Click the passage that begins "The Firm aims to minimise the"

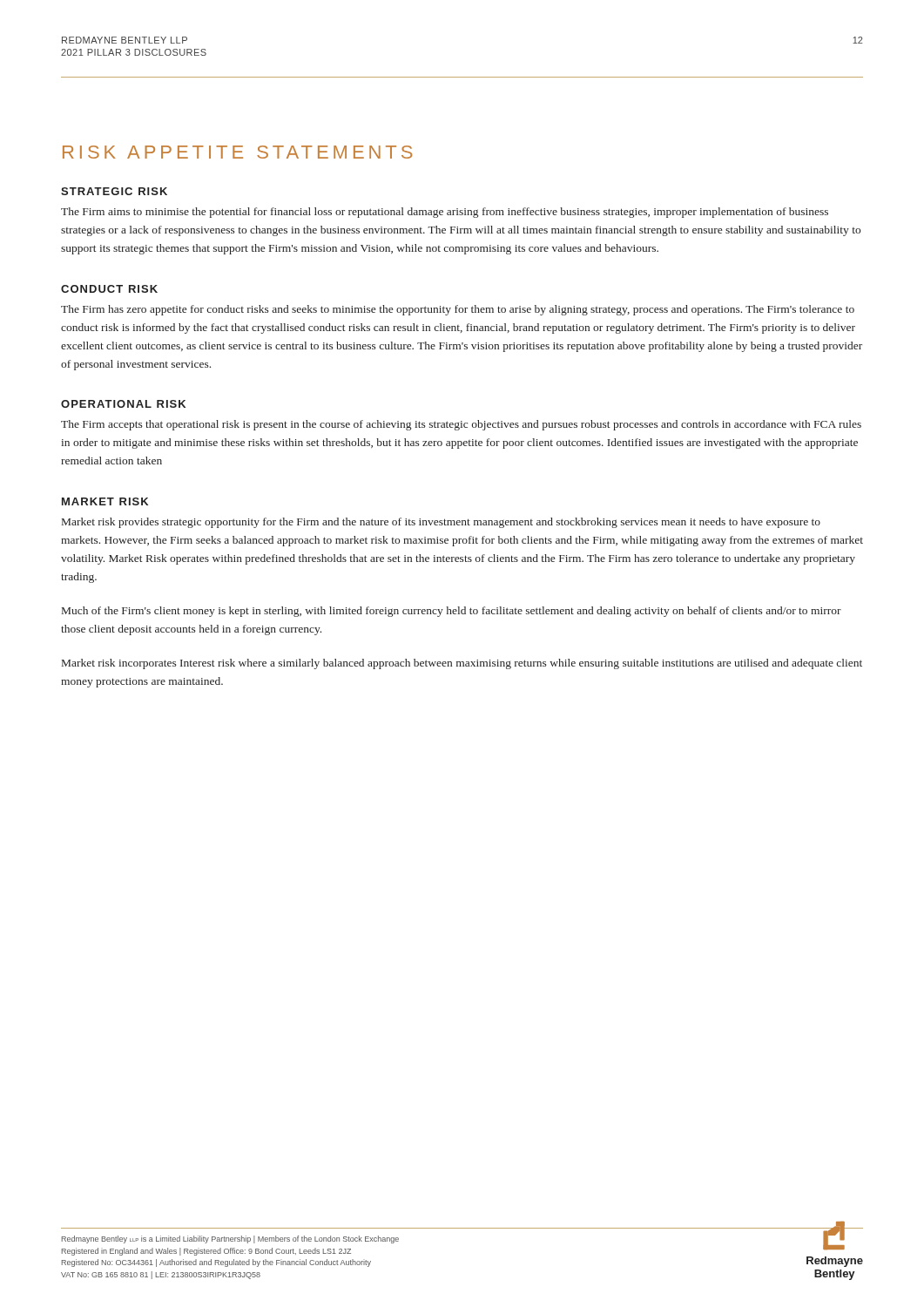click(461, 230)
